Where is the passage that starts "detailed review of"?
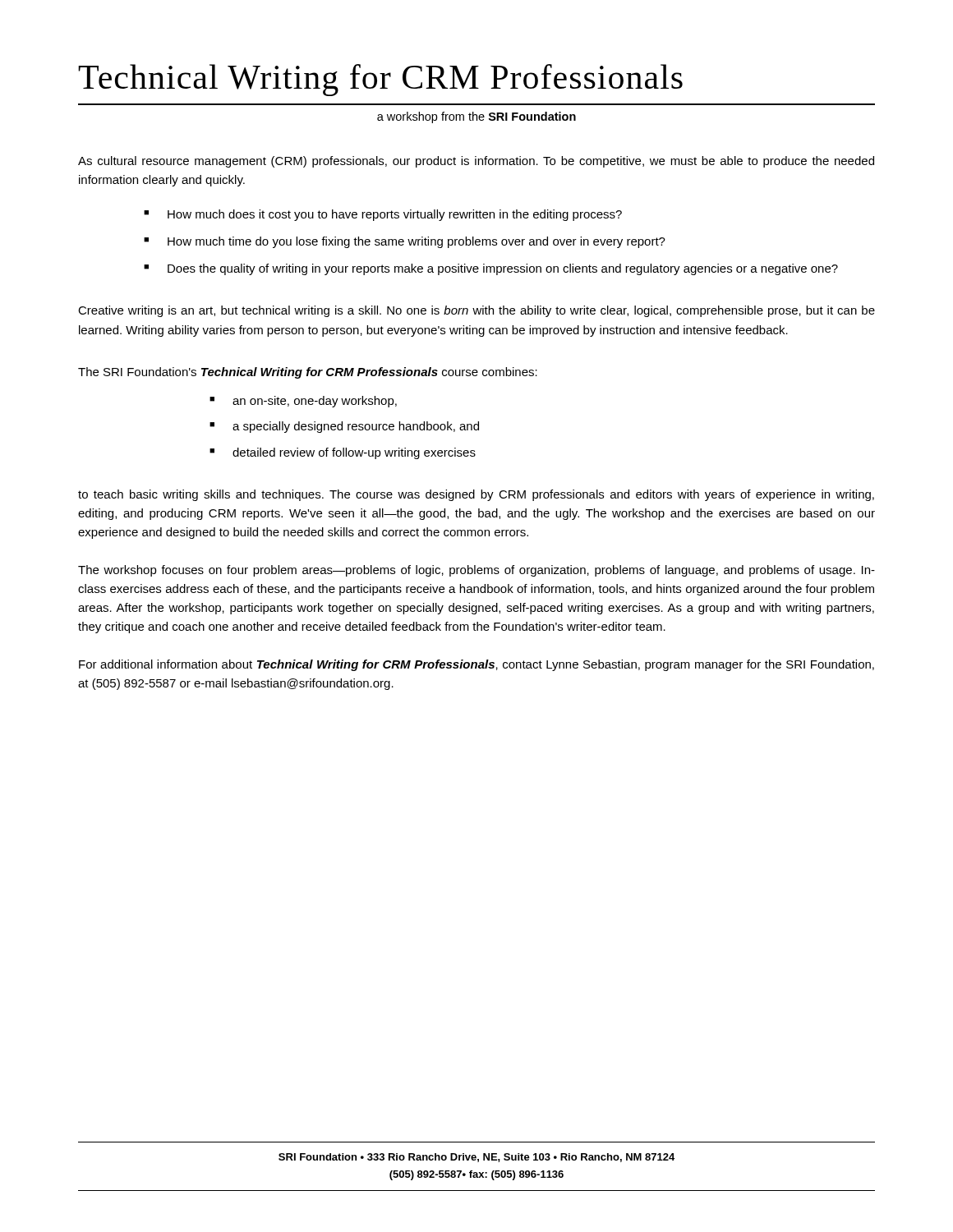 coord(354,452)
